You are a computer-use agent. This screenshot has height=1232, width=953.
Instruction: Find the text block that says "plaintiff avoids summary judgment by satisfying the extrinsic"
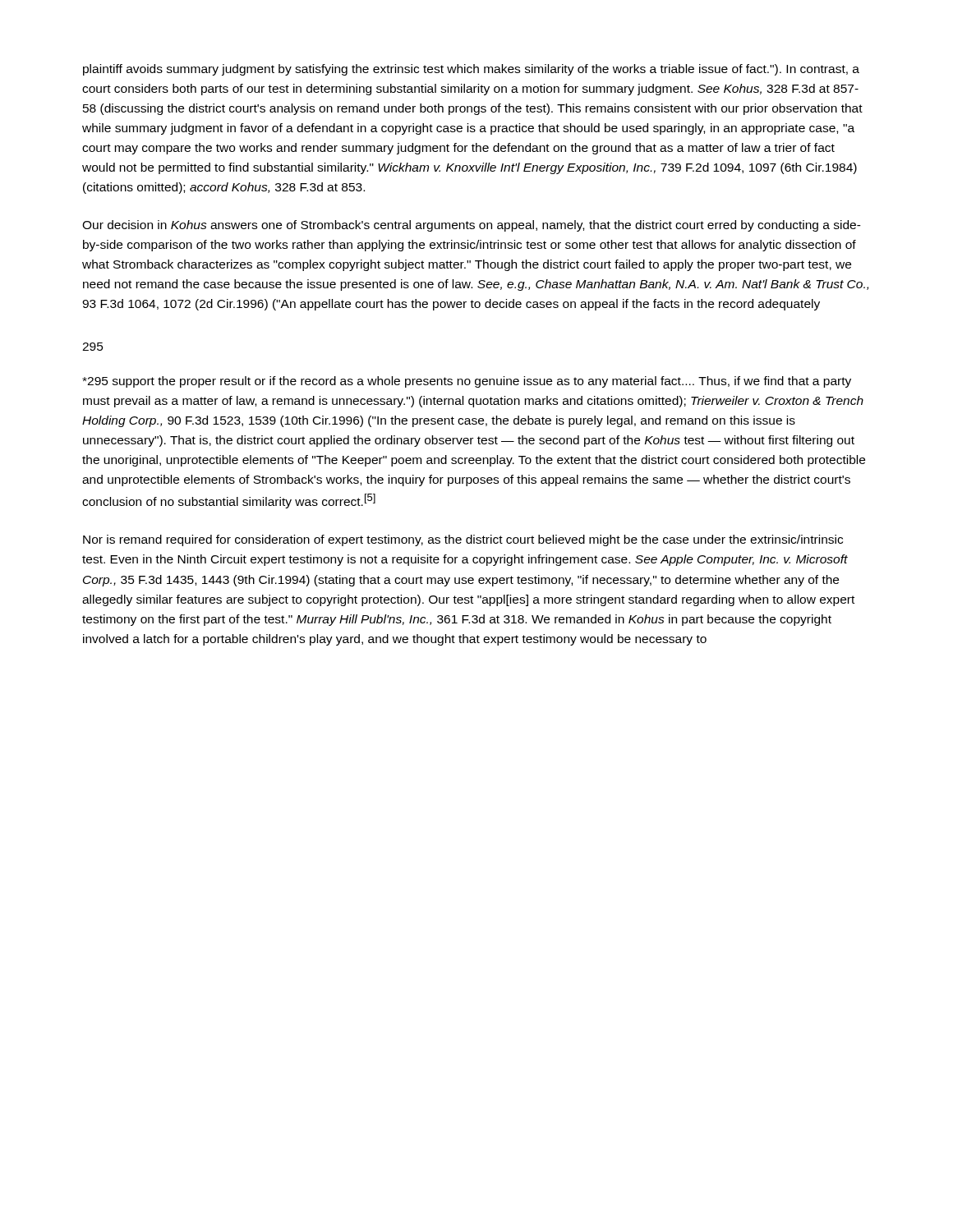[x=472, y=128]
